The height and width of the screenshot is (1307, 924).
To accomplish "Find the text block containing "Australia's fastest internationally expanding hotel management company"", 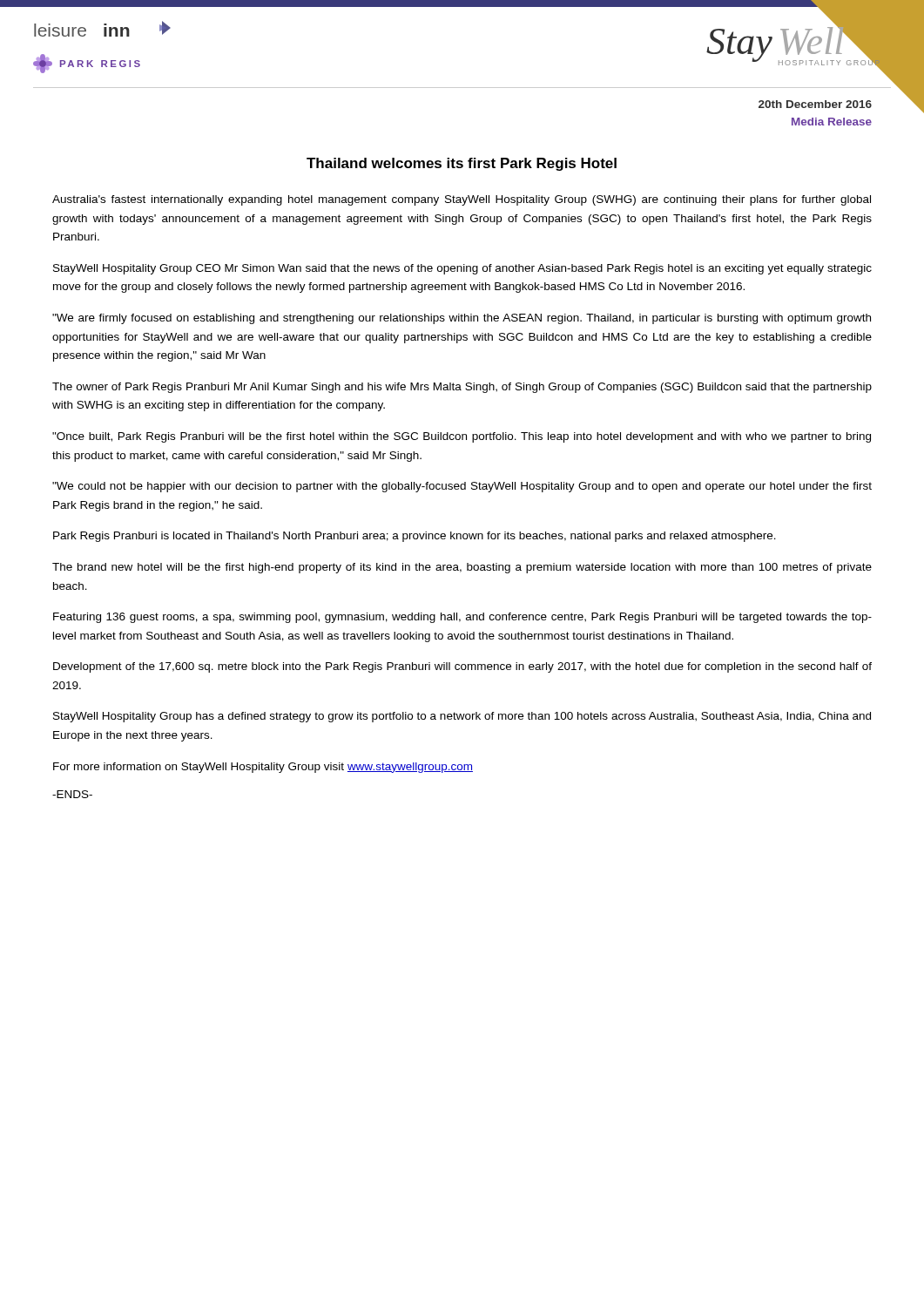I will pyautogui.click(x=462, y=218).
